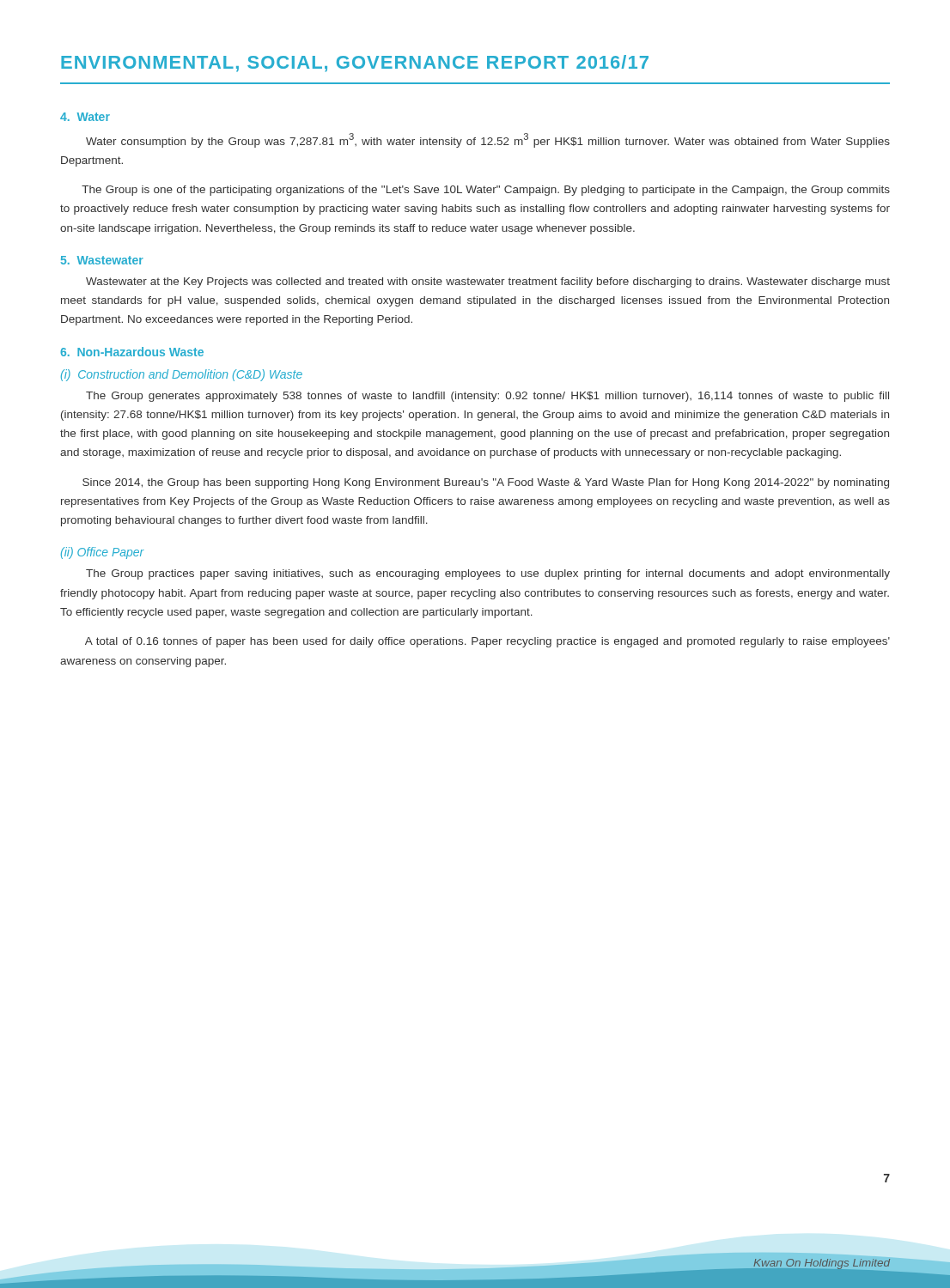Select the text block that reads "Water consumption by the Group"

475,149
